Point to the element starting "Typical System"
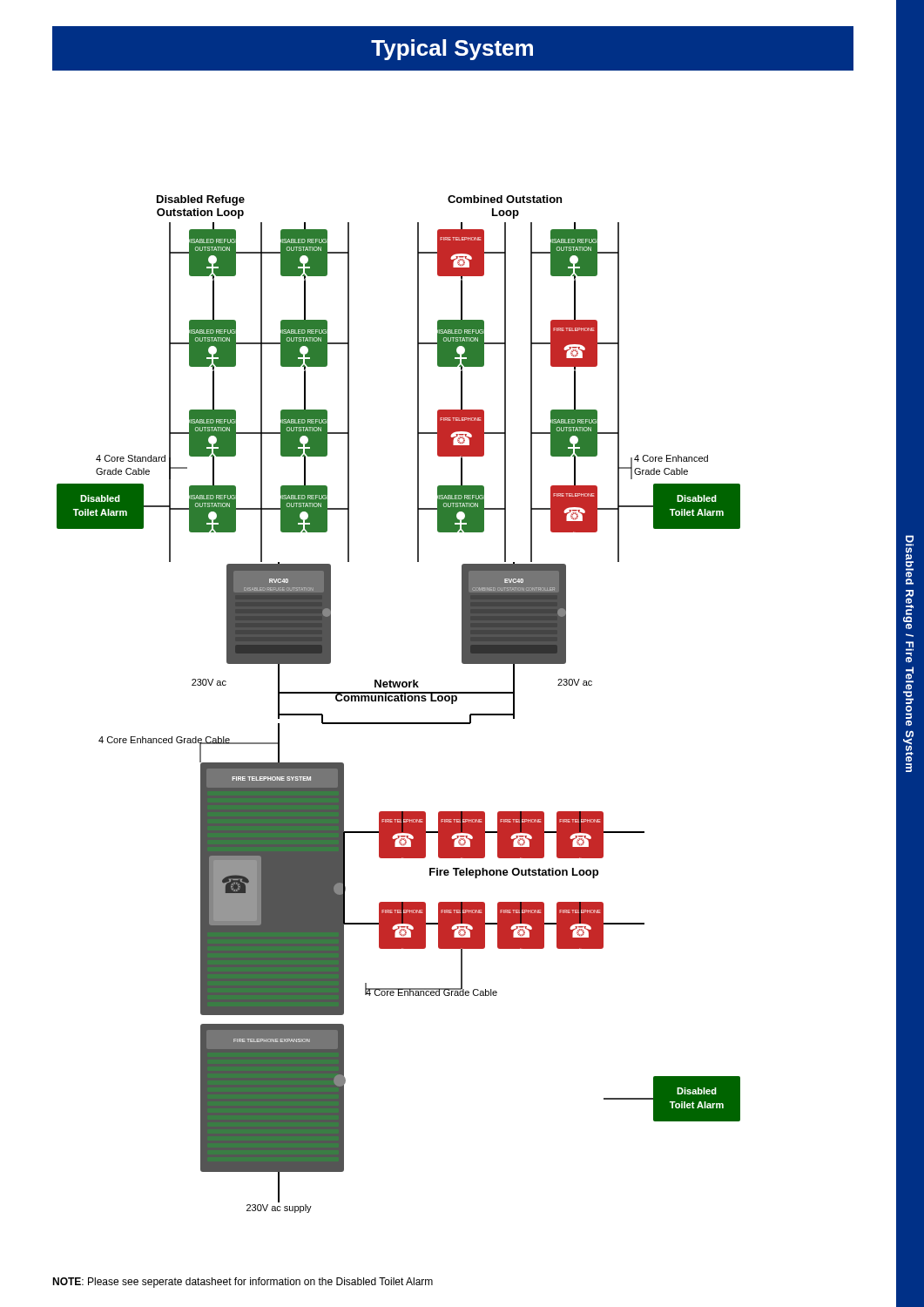Image resolution: width=924 pixels, height=1307 pixels. point(453,48)
